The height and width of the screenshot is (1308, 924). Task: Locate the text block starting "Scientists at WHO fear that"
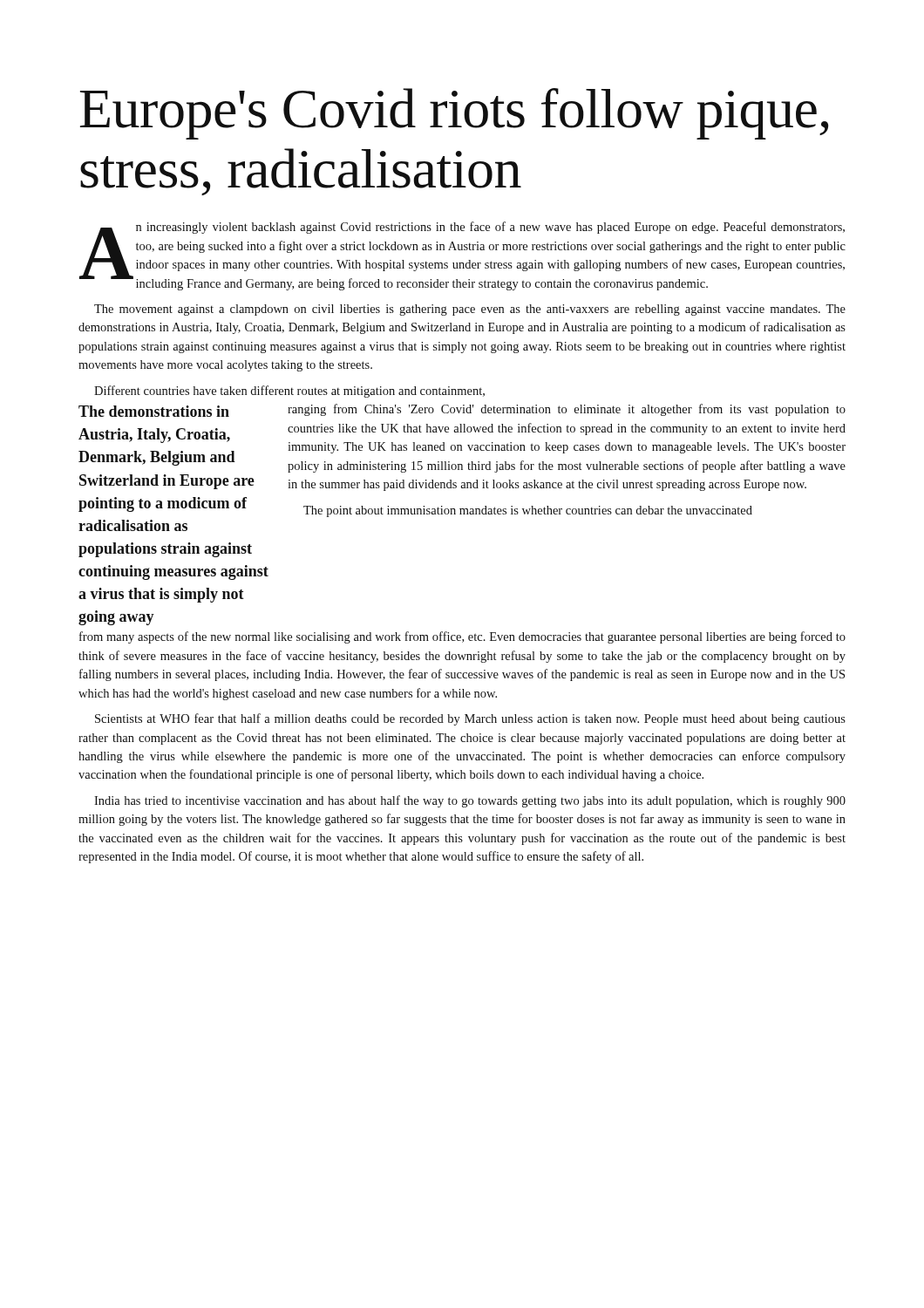click(462, 747)
